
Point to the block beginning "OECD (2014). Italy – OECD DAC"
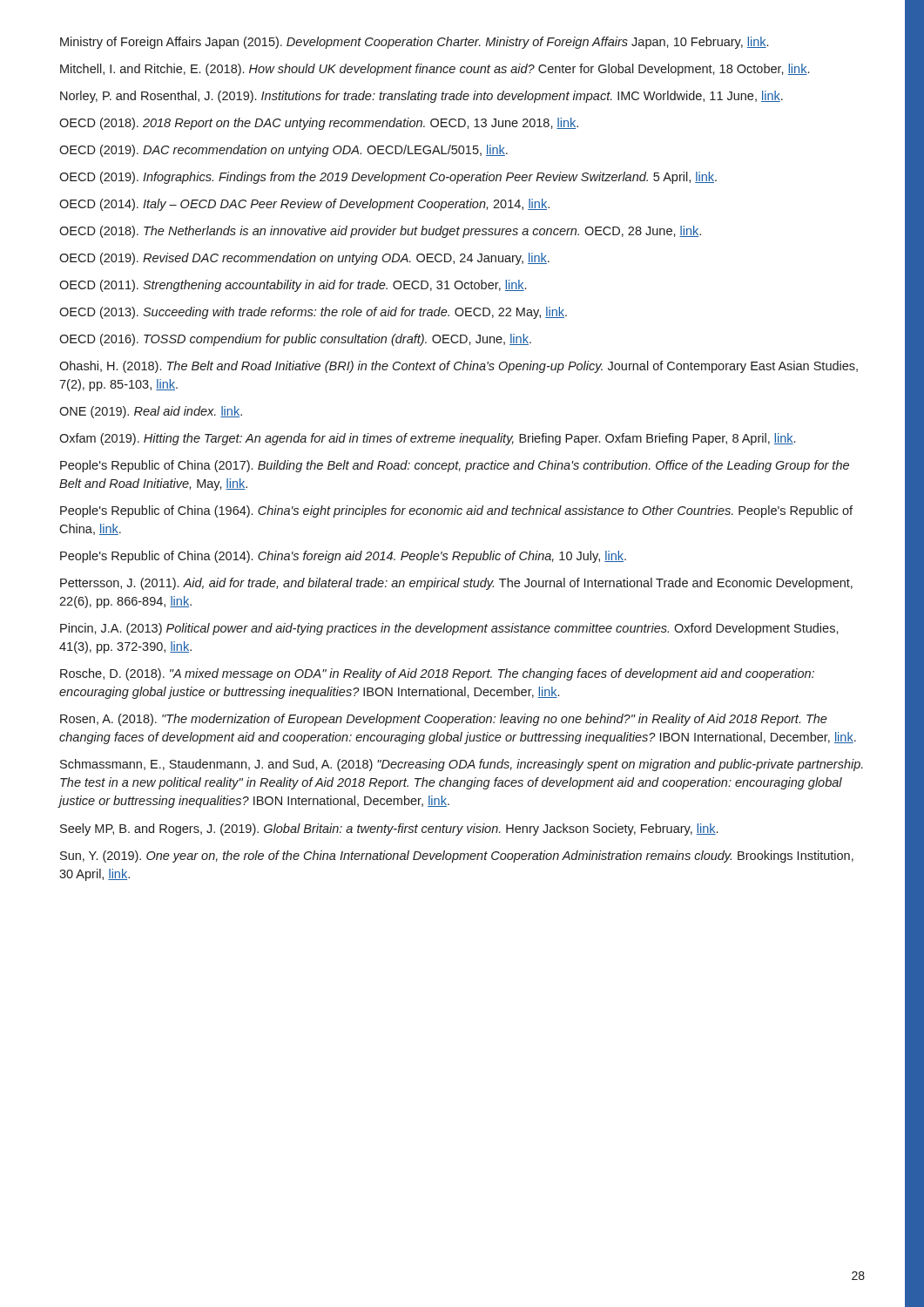pos(305,204)
